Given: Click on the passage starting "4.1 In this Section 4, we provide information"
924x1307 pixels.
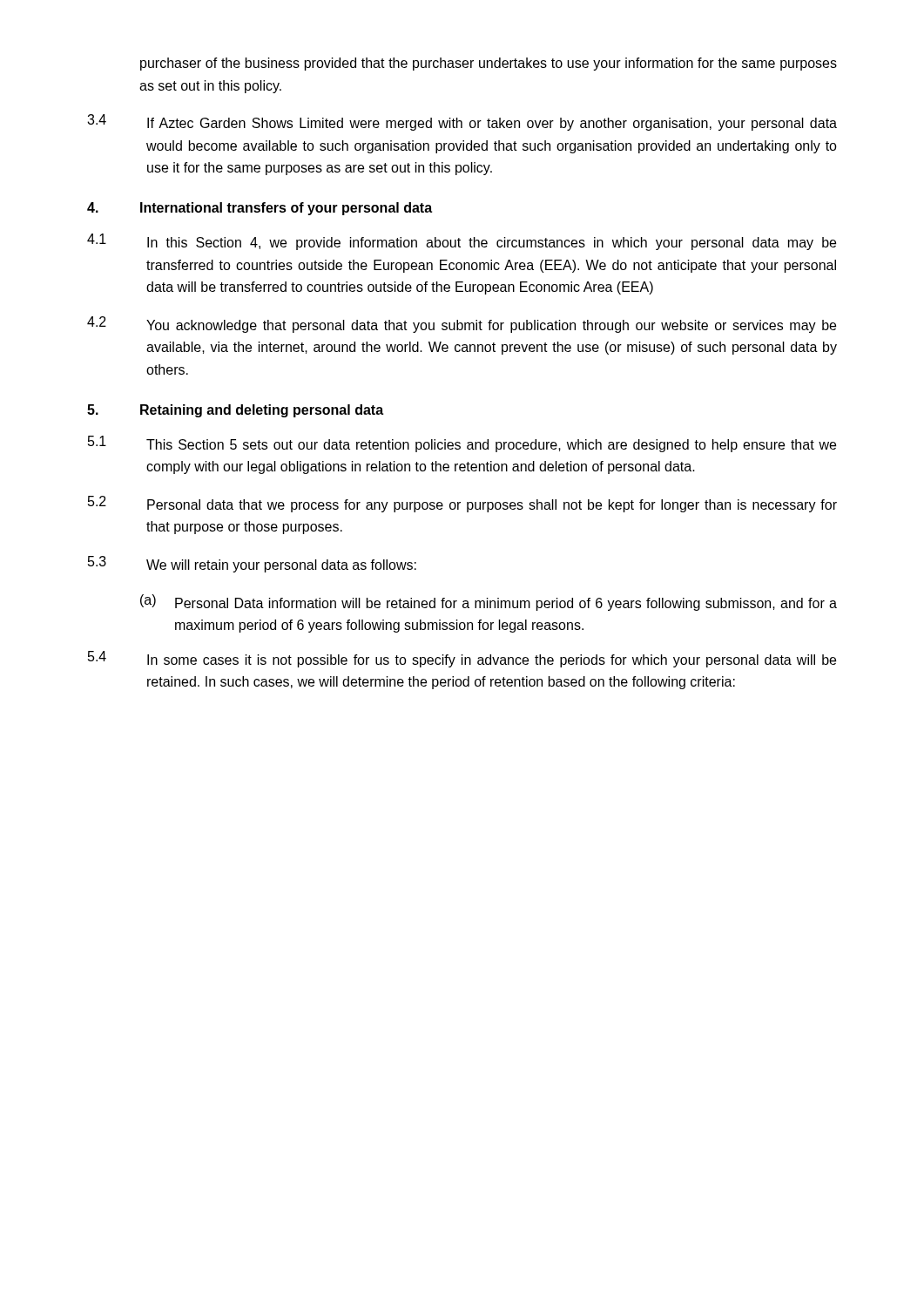Looking at the screenshot, I should [462, 265].
